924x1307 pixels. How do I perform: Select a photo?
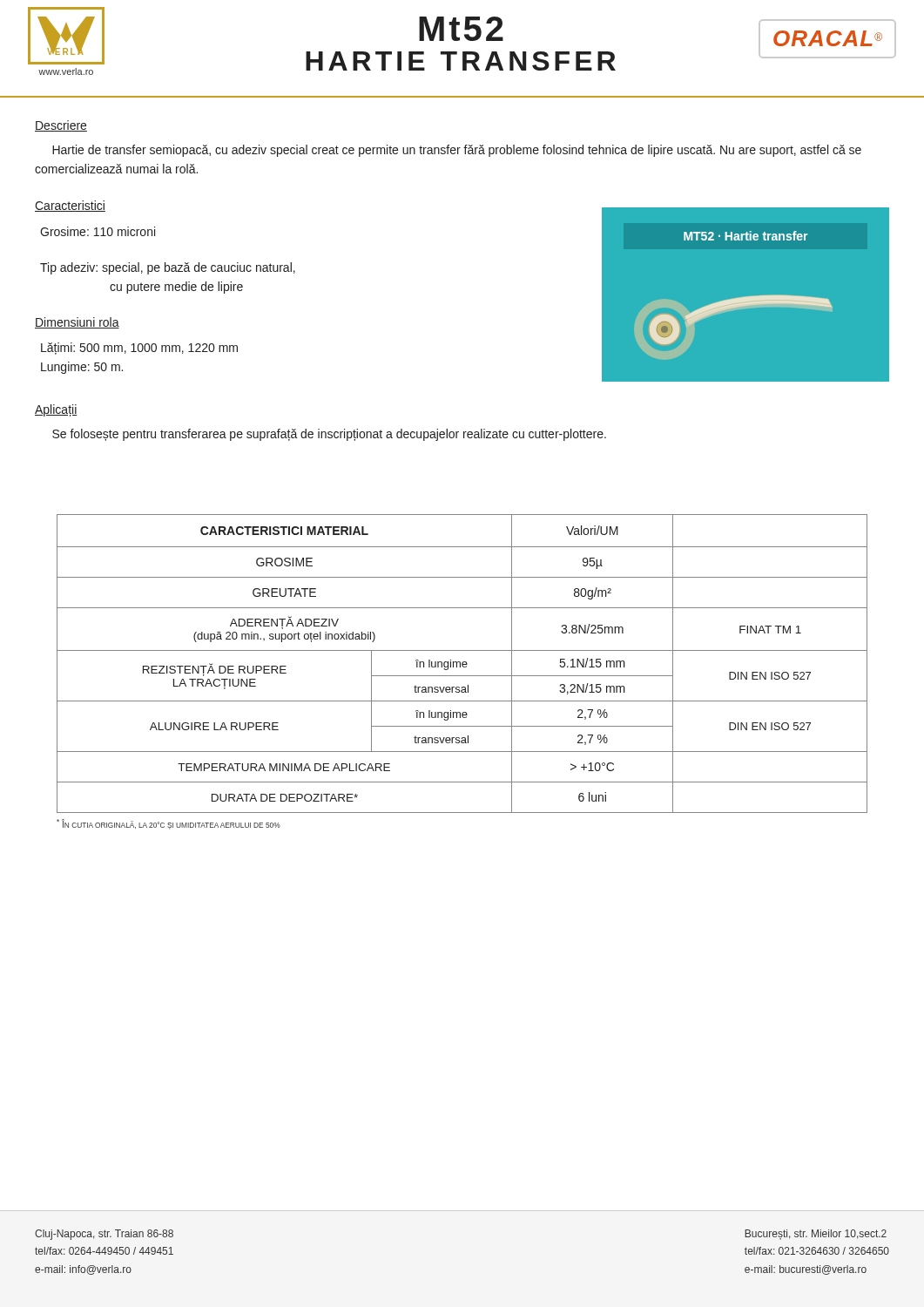[745, 295]
